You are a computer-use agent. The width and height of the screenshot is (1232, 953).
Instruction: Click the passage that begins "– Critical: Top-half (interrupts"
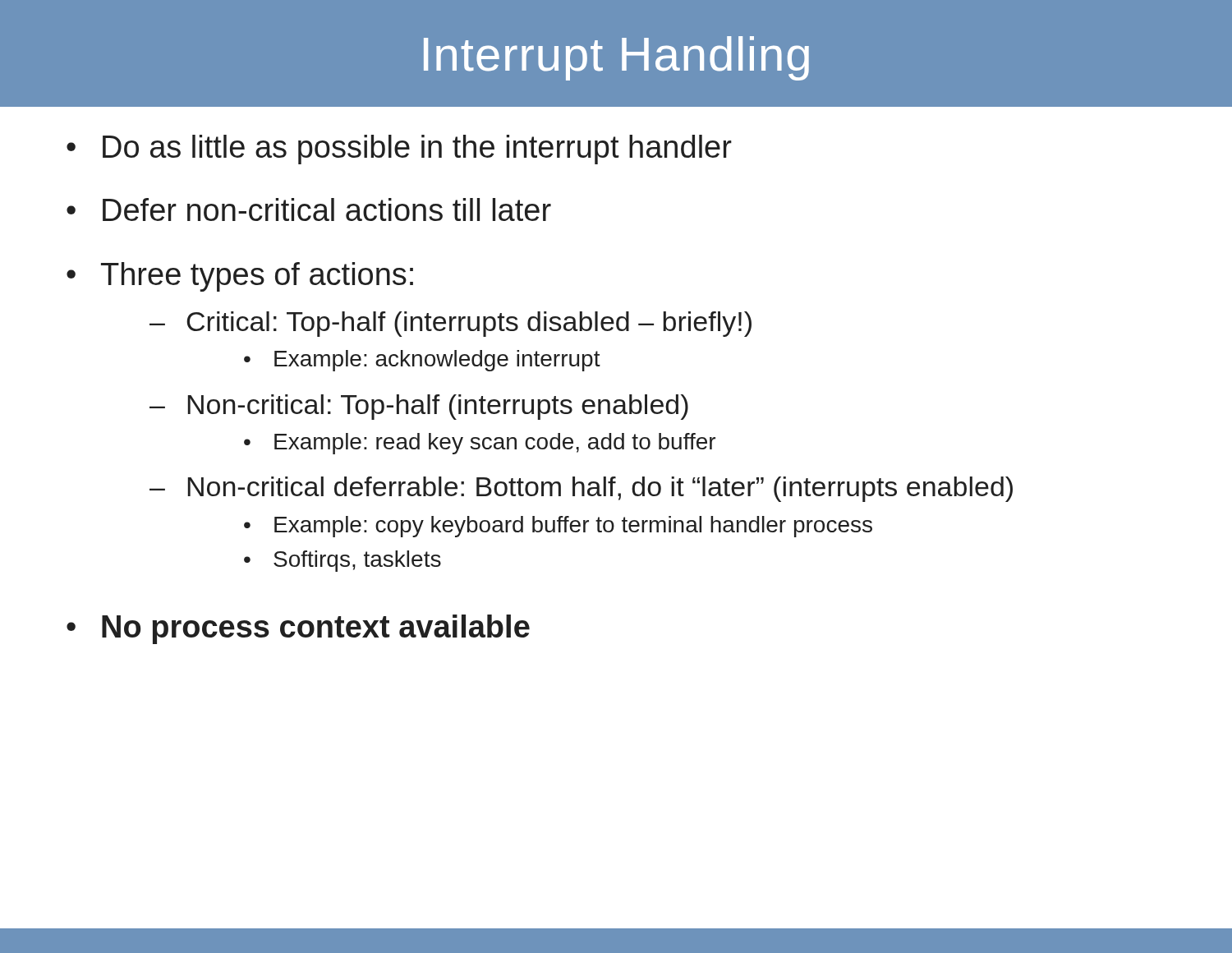451,341
